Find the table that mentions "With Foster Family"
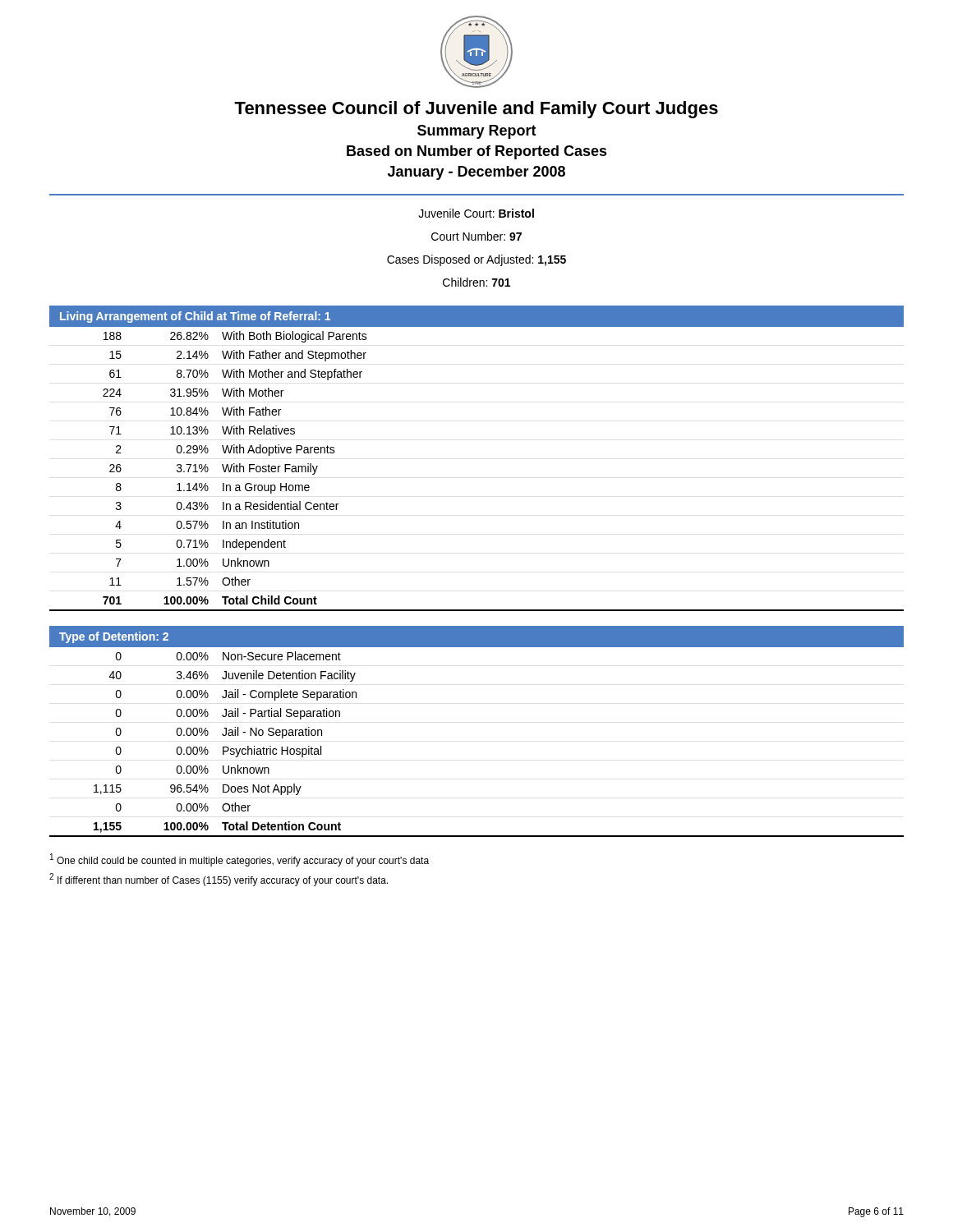Screen dimensions: 1232x953 tap(476, 469)
